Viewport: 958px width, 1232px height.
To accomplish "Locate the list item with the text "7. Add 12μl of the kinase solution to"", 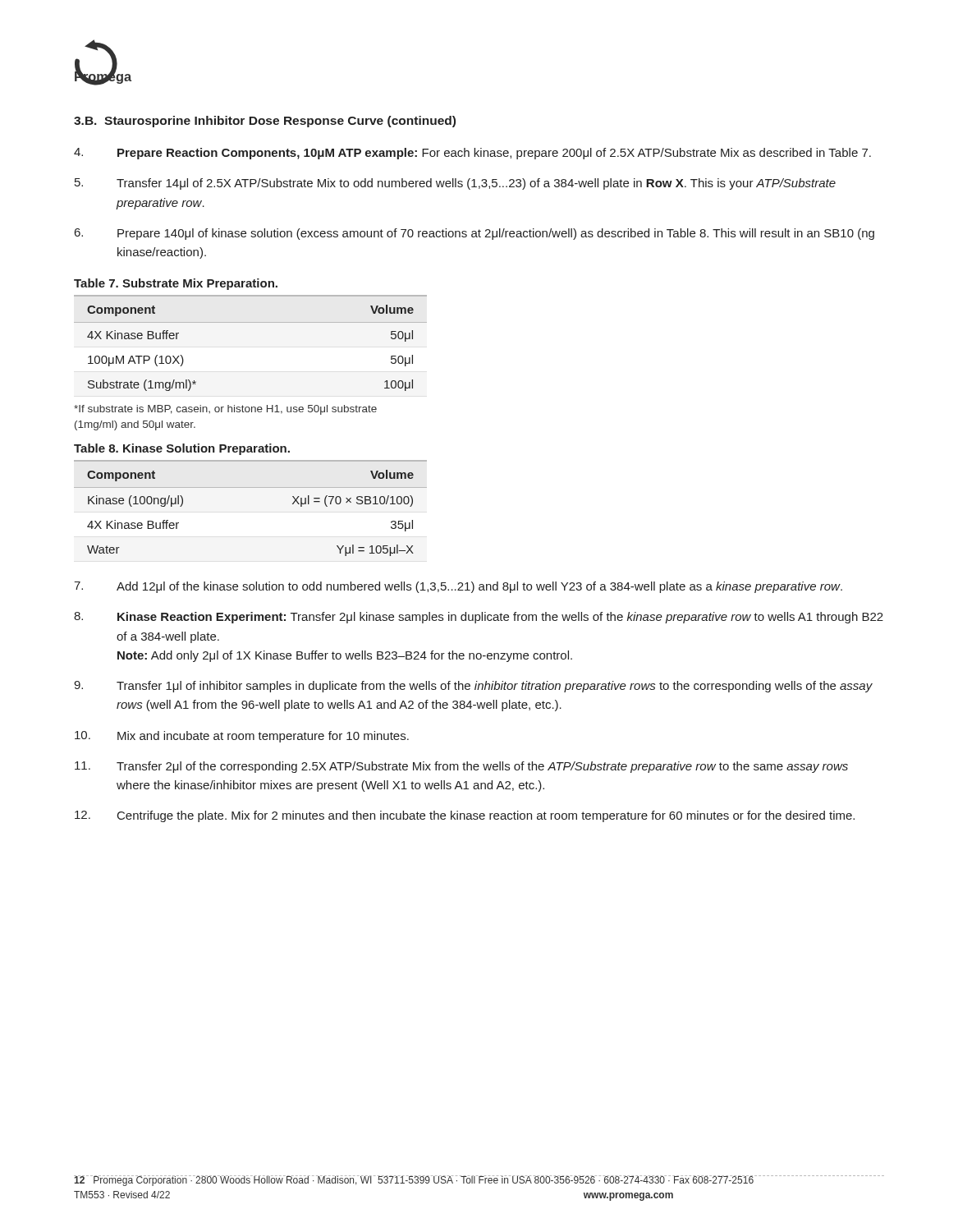I will [479, 586].
